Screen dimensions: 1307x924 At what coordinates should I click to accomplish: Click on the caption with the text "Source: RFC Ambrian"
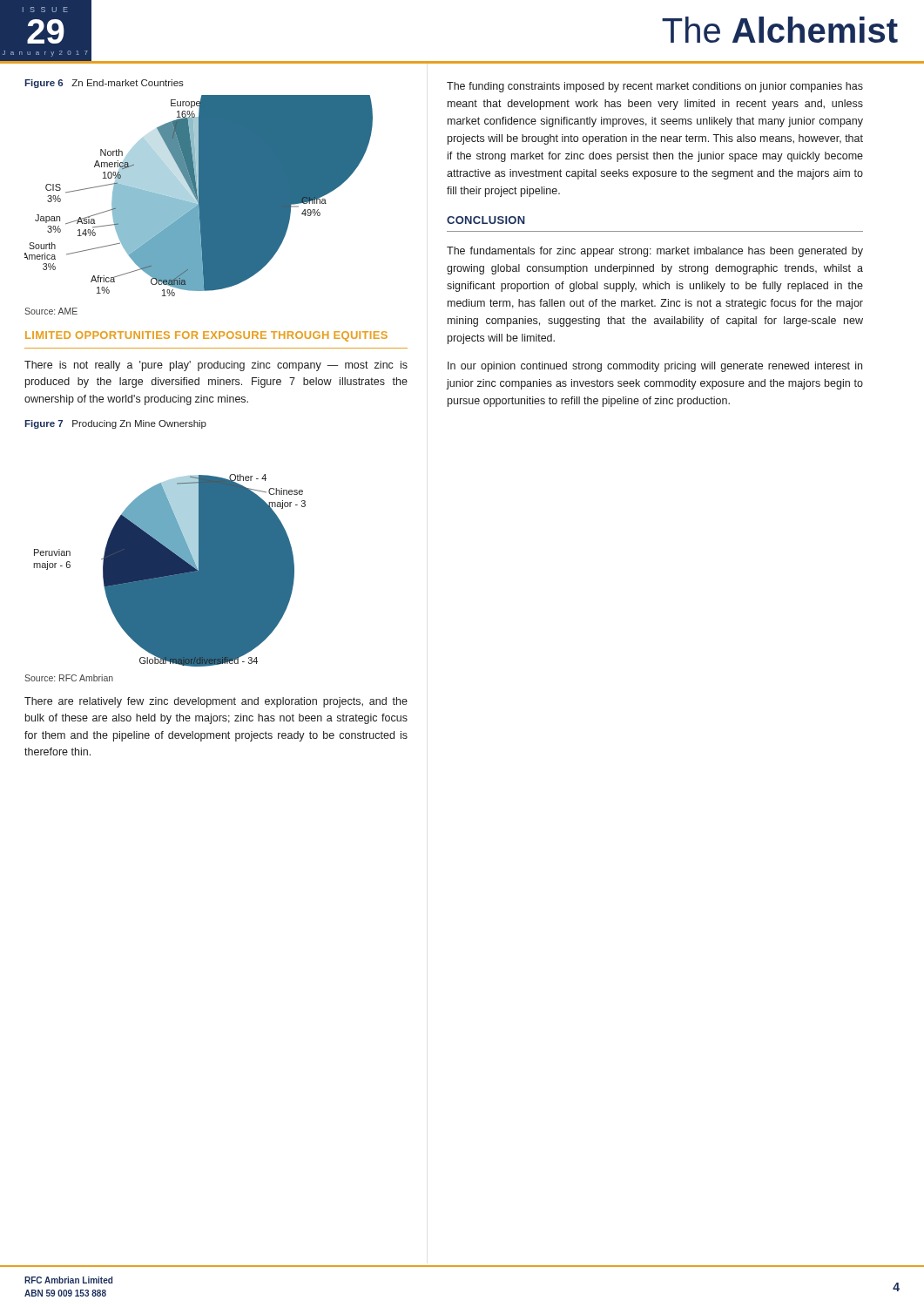pos(69,678)
